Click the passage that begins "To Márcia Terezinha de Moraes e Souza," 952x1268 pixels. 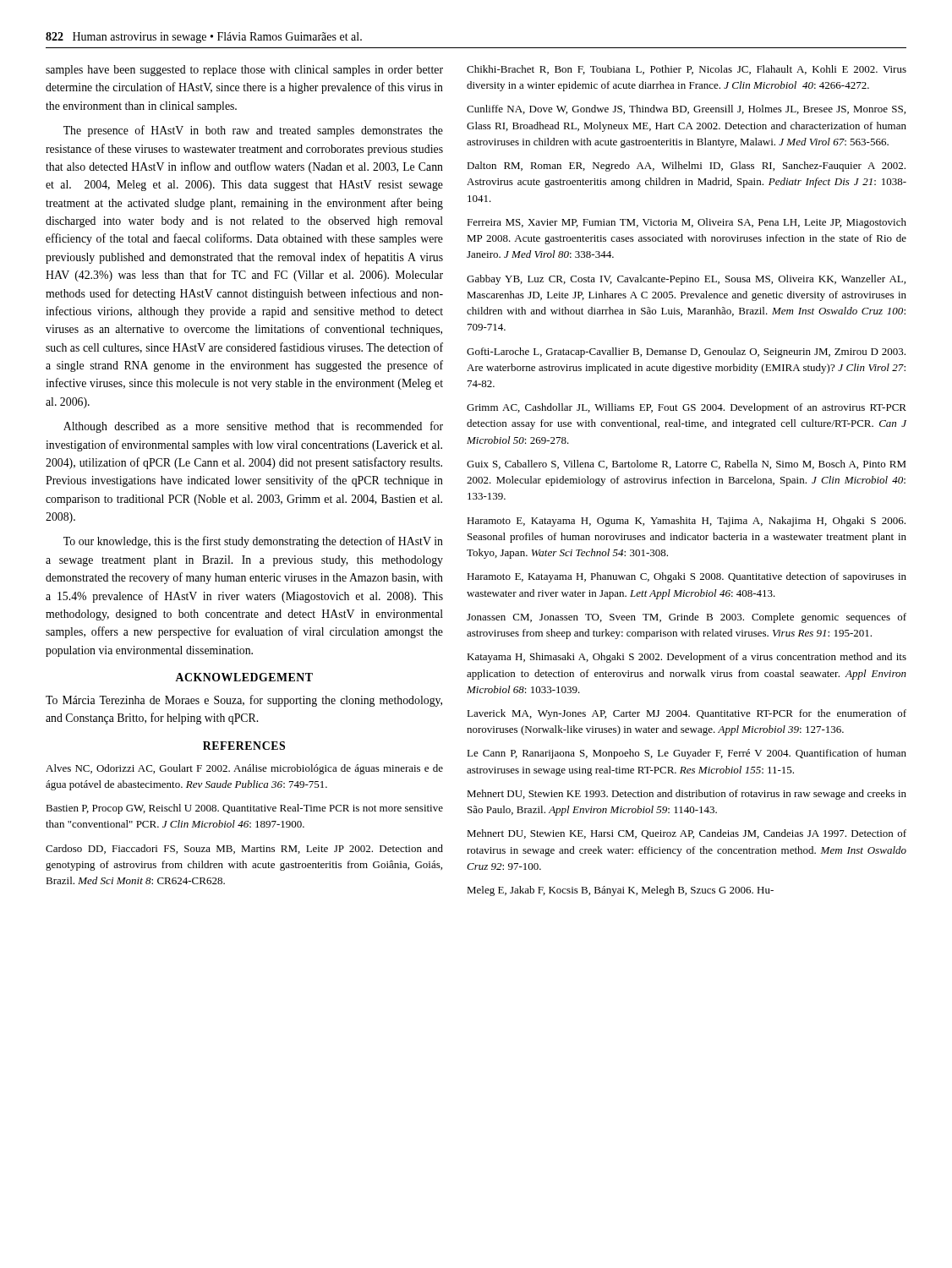(244, 710)
